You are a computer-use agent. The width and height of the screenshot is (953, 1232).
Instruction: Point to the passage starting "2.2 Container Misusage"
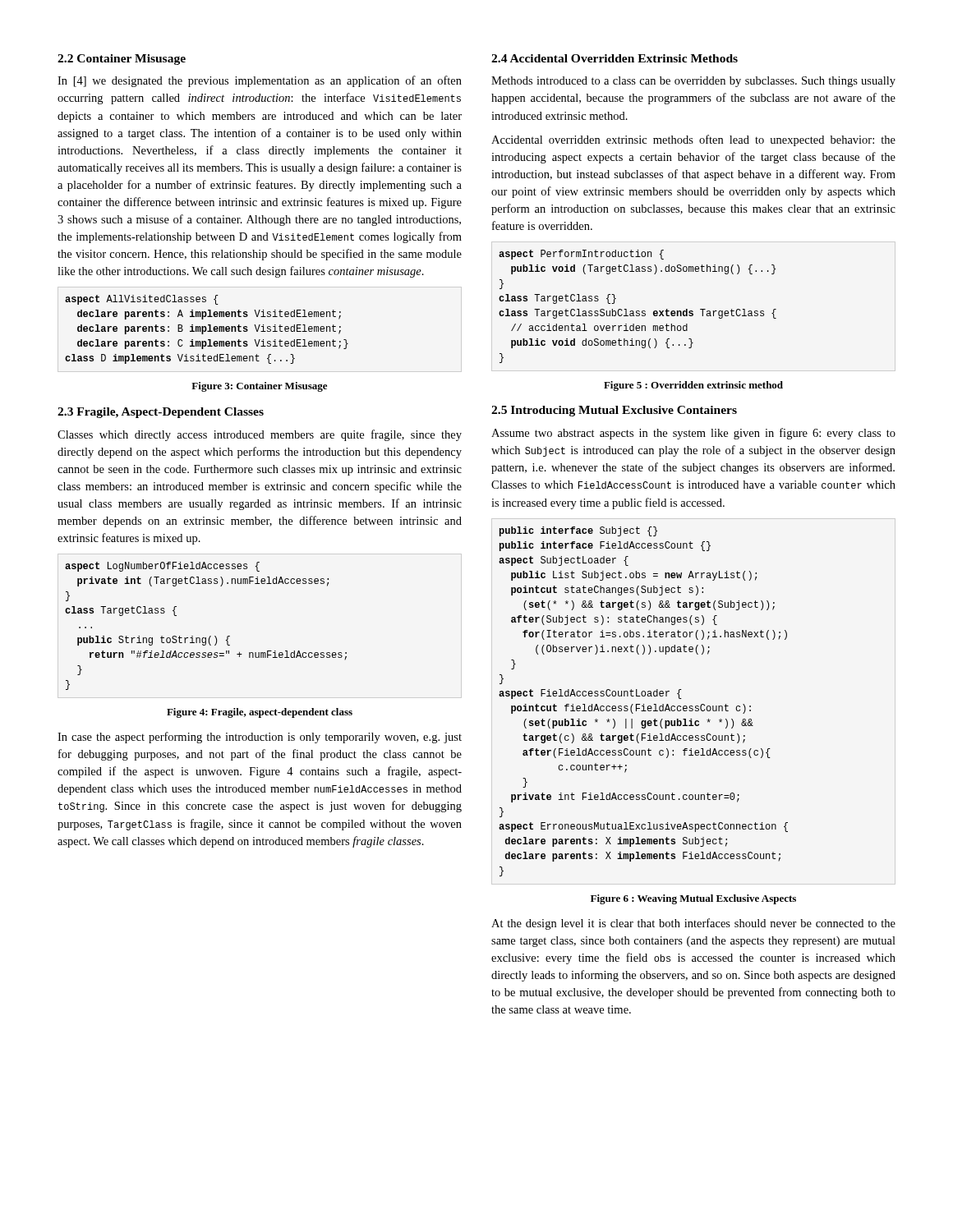[122, 60]
